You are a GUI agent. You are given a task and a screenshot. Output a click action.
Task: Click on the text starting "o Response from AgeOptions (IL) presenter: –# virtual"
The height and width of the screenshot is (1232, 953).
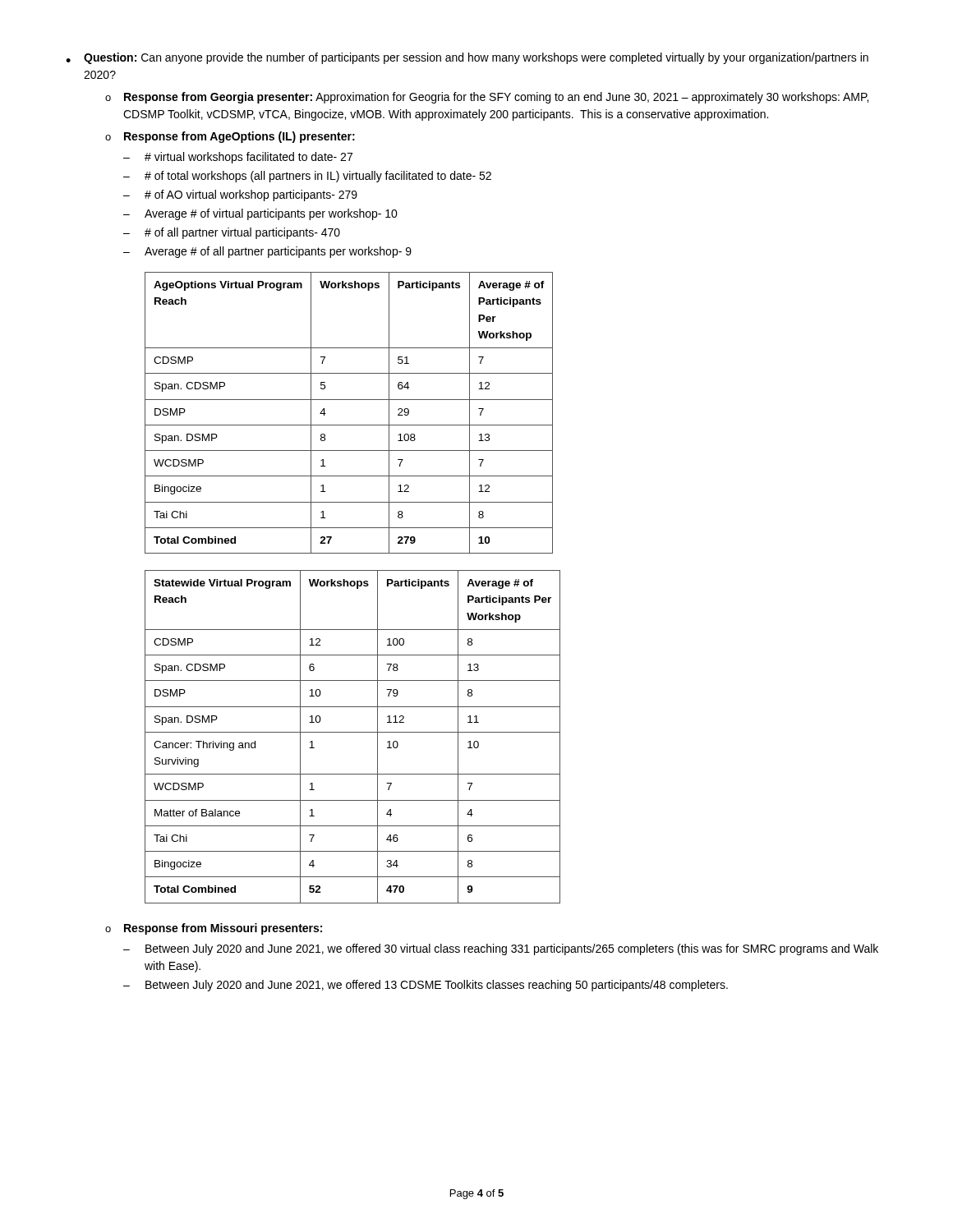pos(496,521)
